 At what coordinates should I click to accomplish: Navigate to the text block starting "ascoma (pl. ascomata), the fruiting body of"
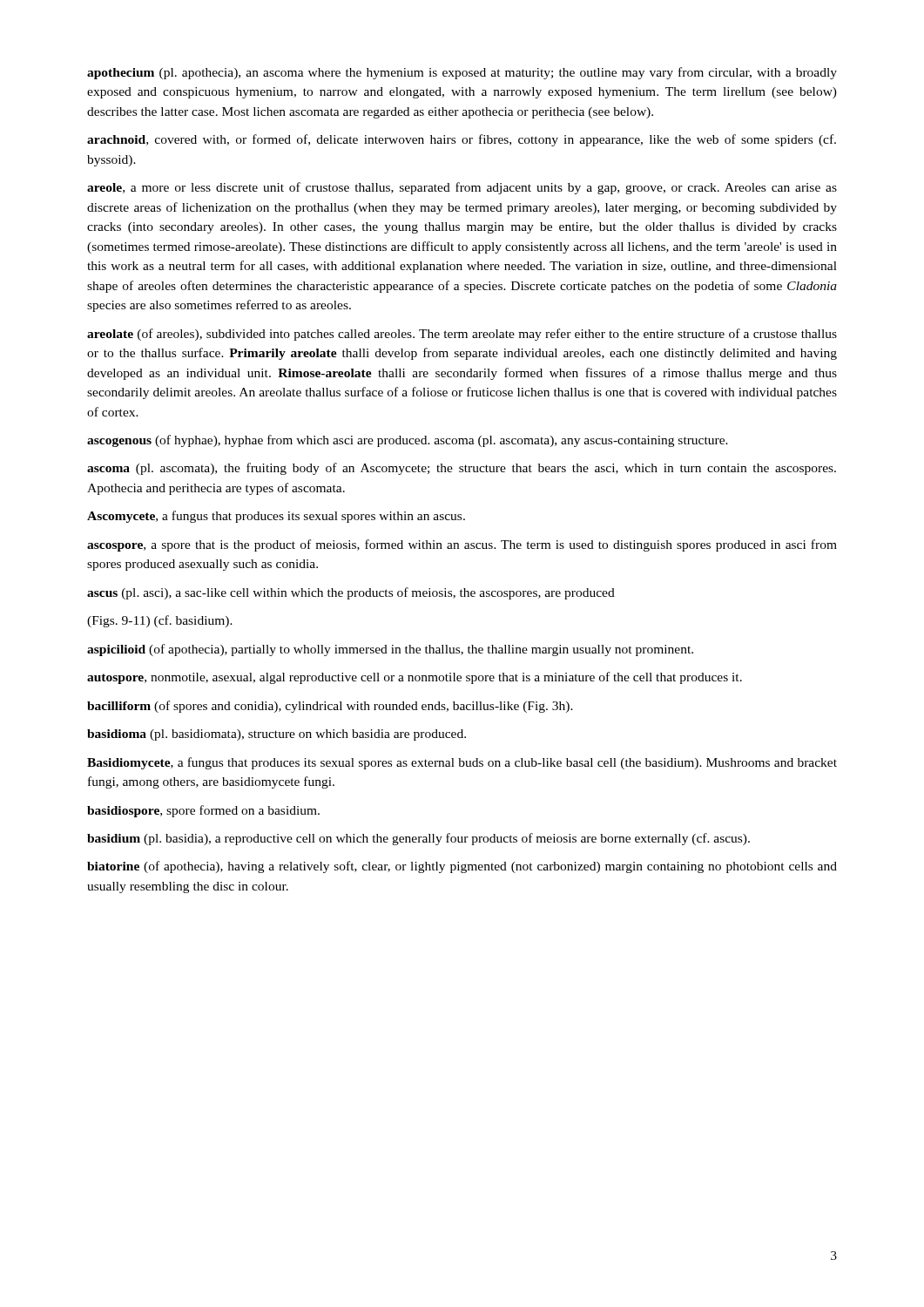click(x=462, y=478)
